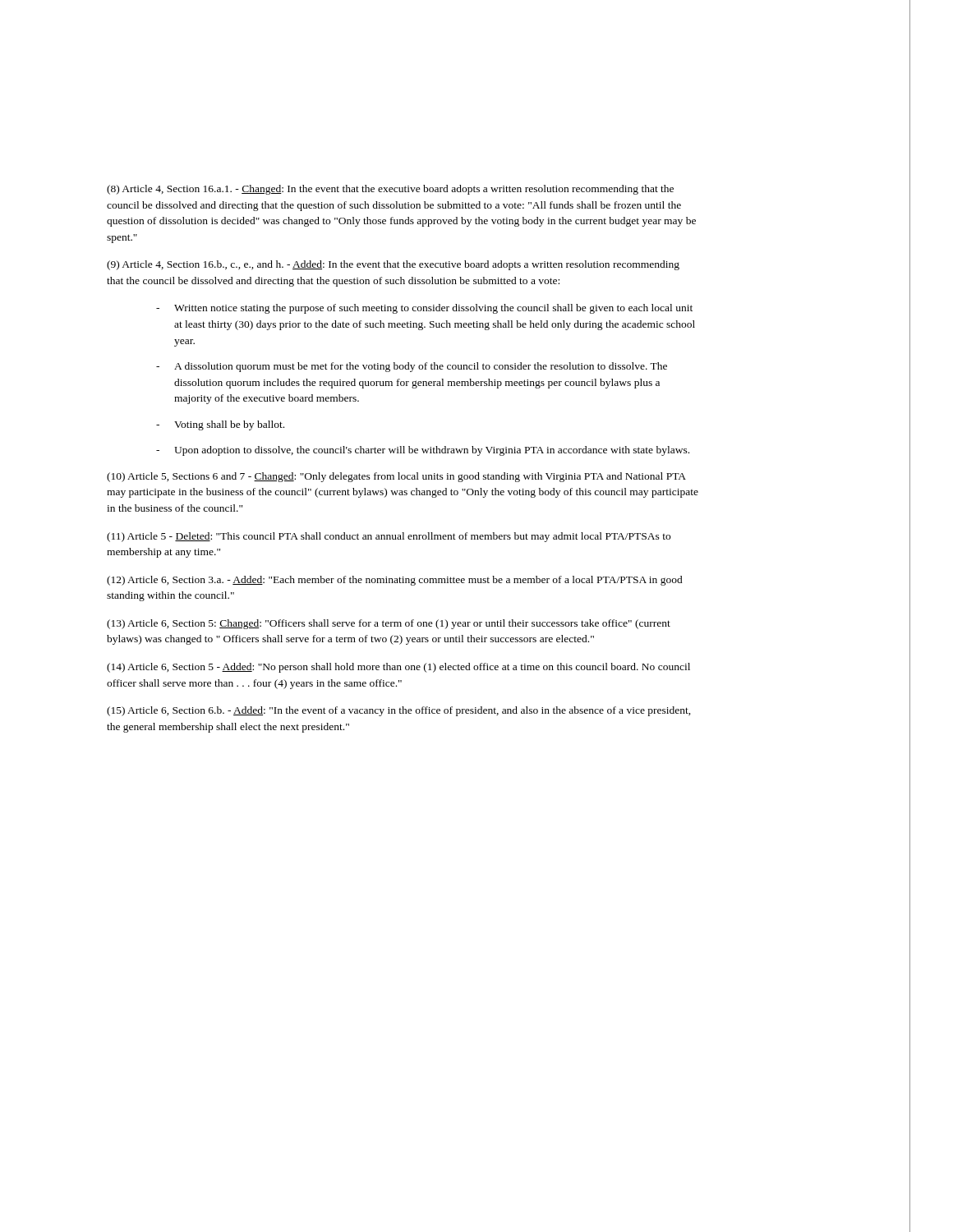Point to the block beginning "(13) Article 6, Section 5:"
The width and height of the screenshot is (953, 1232).
pos(388,631)
